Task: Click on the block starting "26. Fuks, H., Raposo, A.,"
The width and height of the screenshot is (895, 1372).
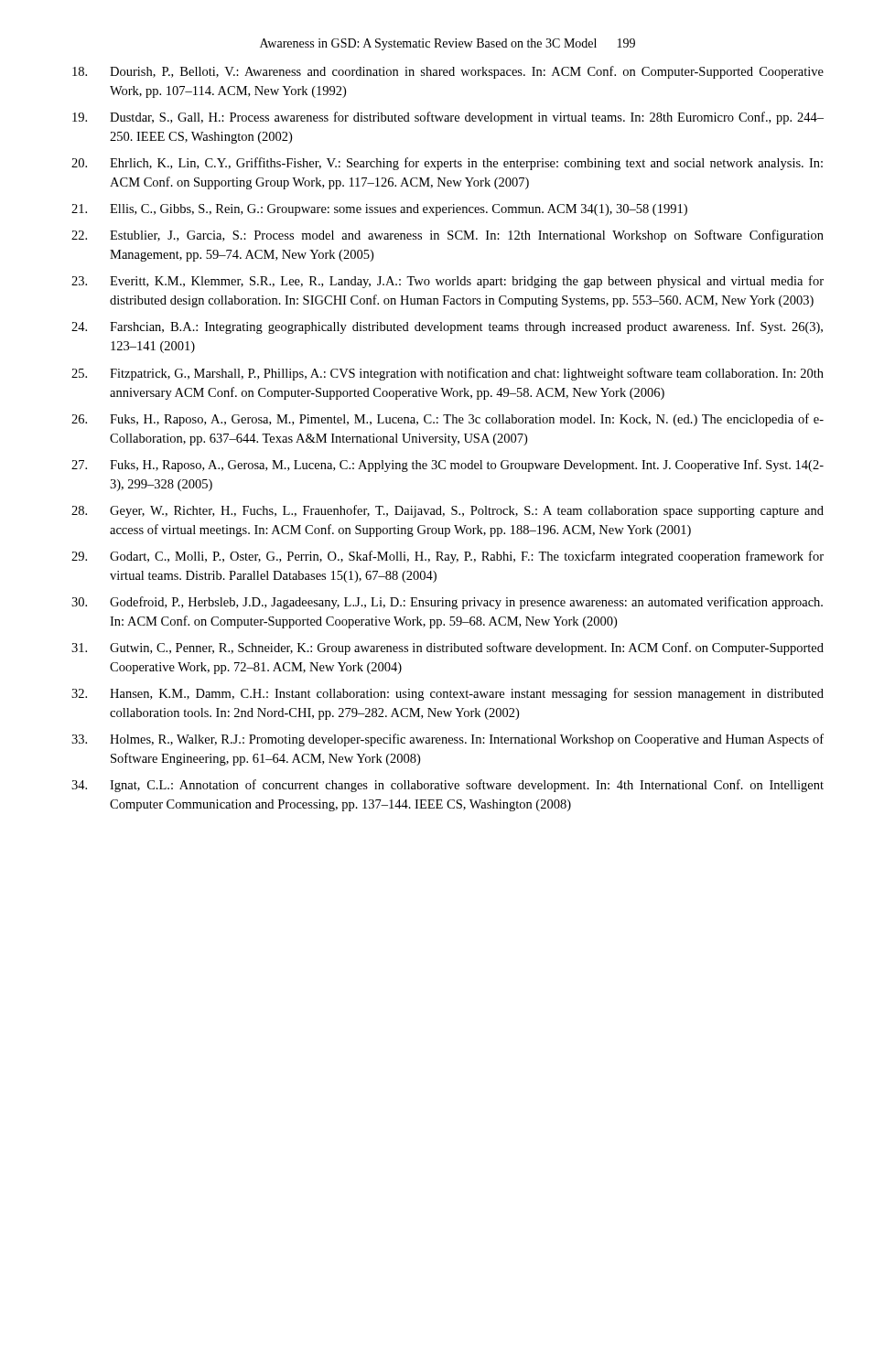Action: [x=448, y=429]
